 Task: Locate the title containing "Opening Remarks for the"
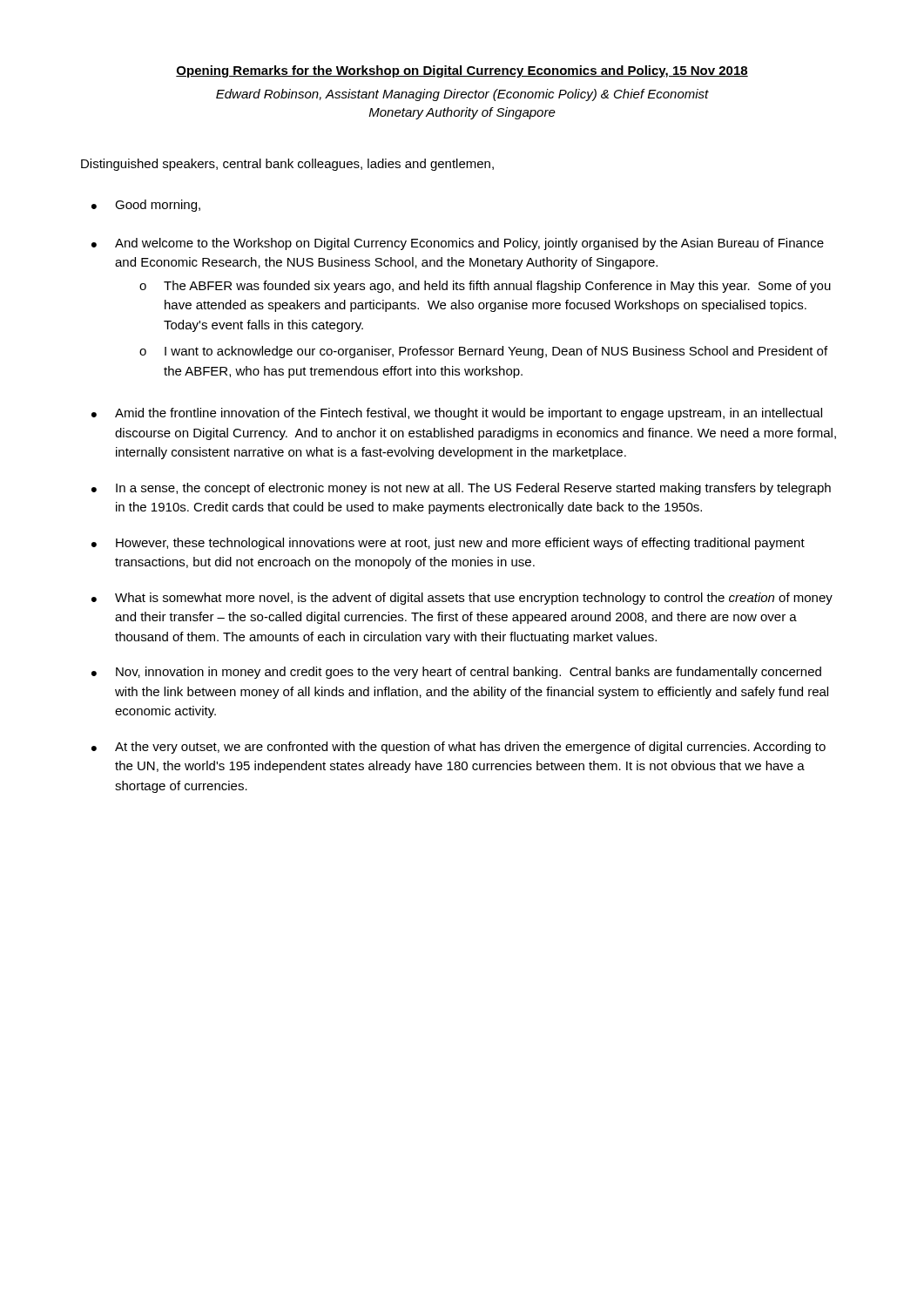pos(462,70)
